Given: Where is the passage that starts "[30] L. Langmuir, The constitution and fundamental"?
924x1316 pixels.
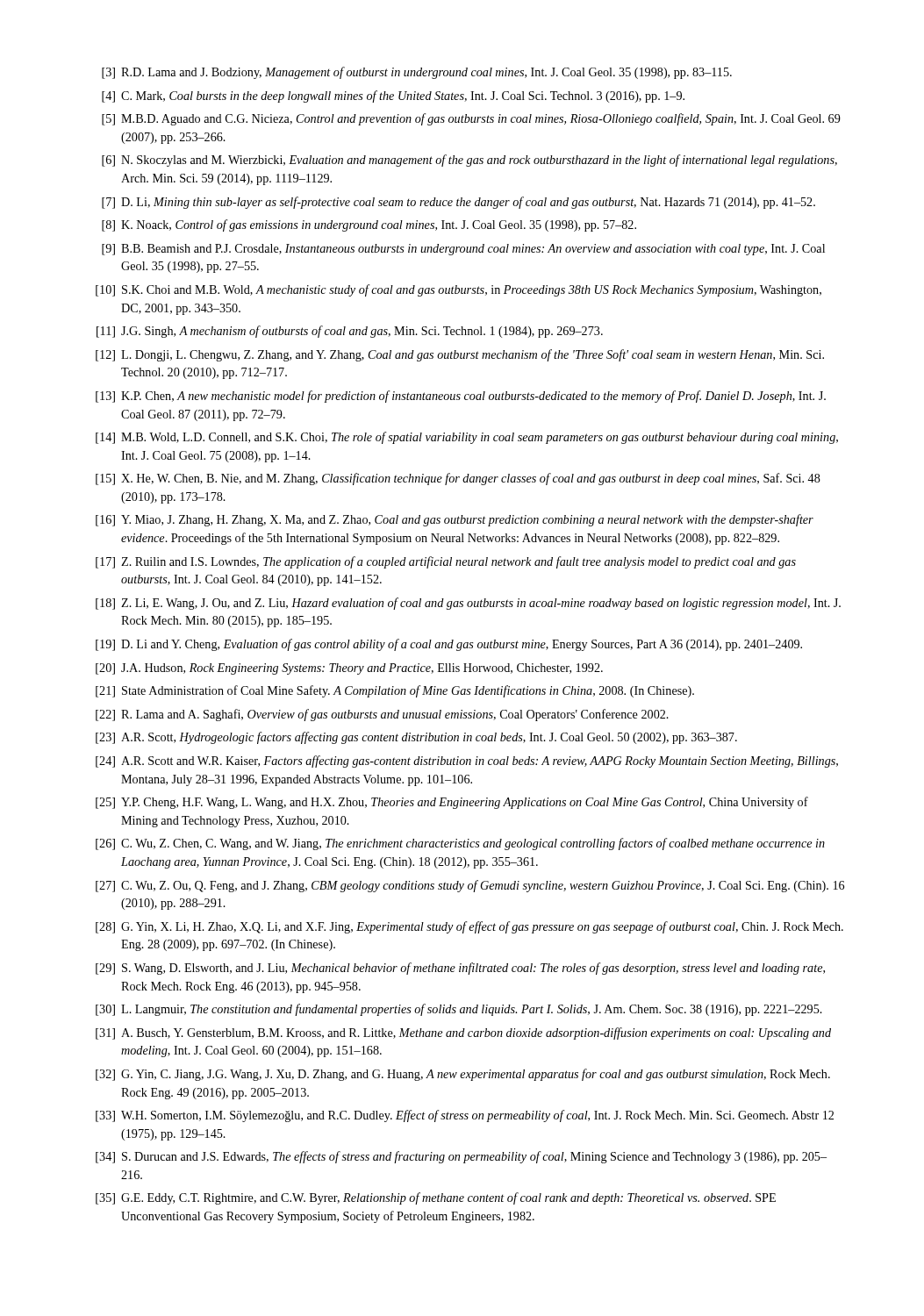Looking at the screenshot, I should [x=462, y=1009].
